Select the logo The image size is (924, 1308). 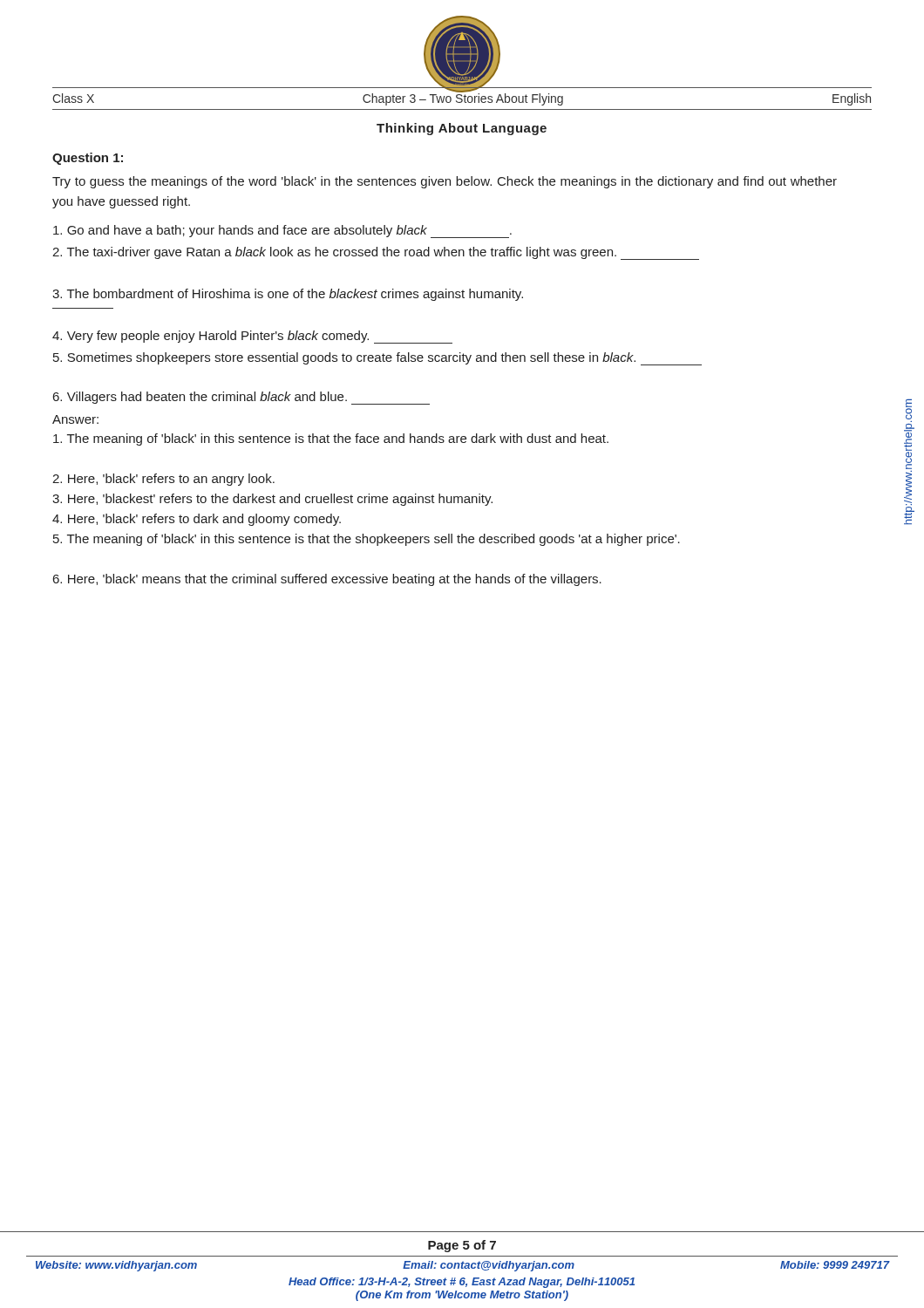pos(462,54)
